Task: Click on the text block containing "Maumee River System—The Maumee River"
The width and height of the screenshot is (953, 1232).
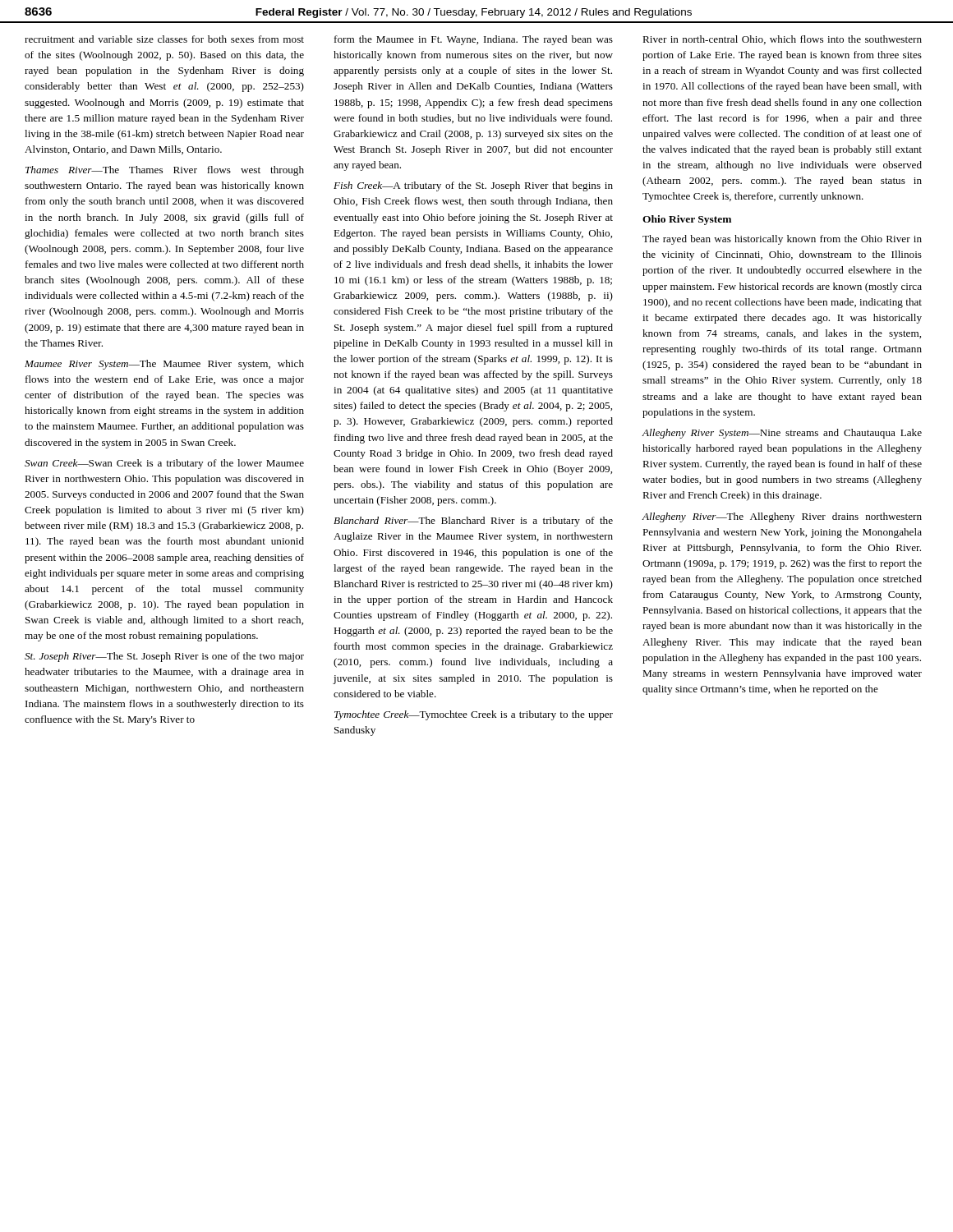Action: click(164, 403)
